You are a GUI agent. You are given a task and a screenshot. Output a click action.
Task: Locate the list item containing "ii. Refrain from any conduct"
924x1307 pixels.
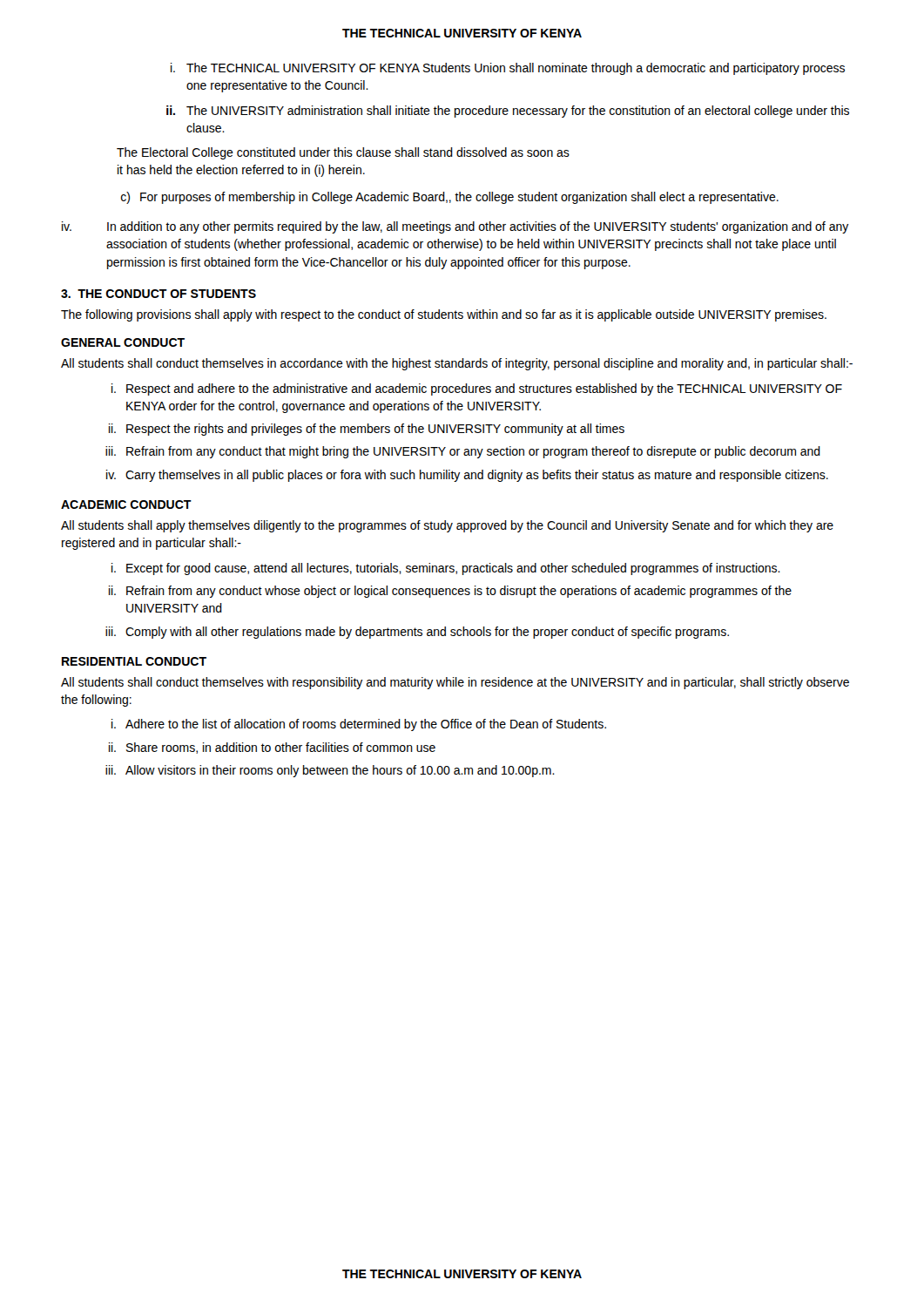coord(474,600)
